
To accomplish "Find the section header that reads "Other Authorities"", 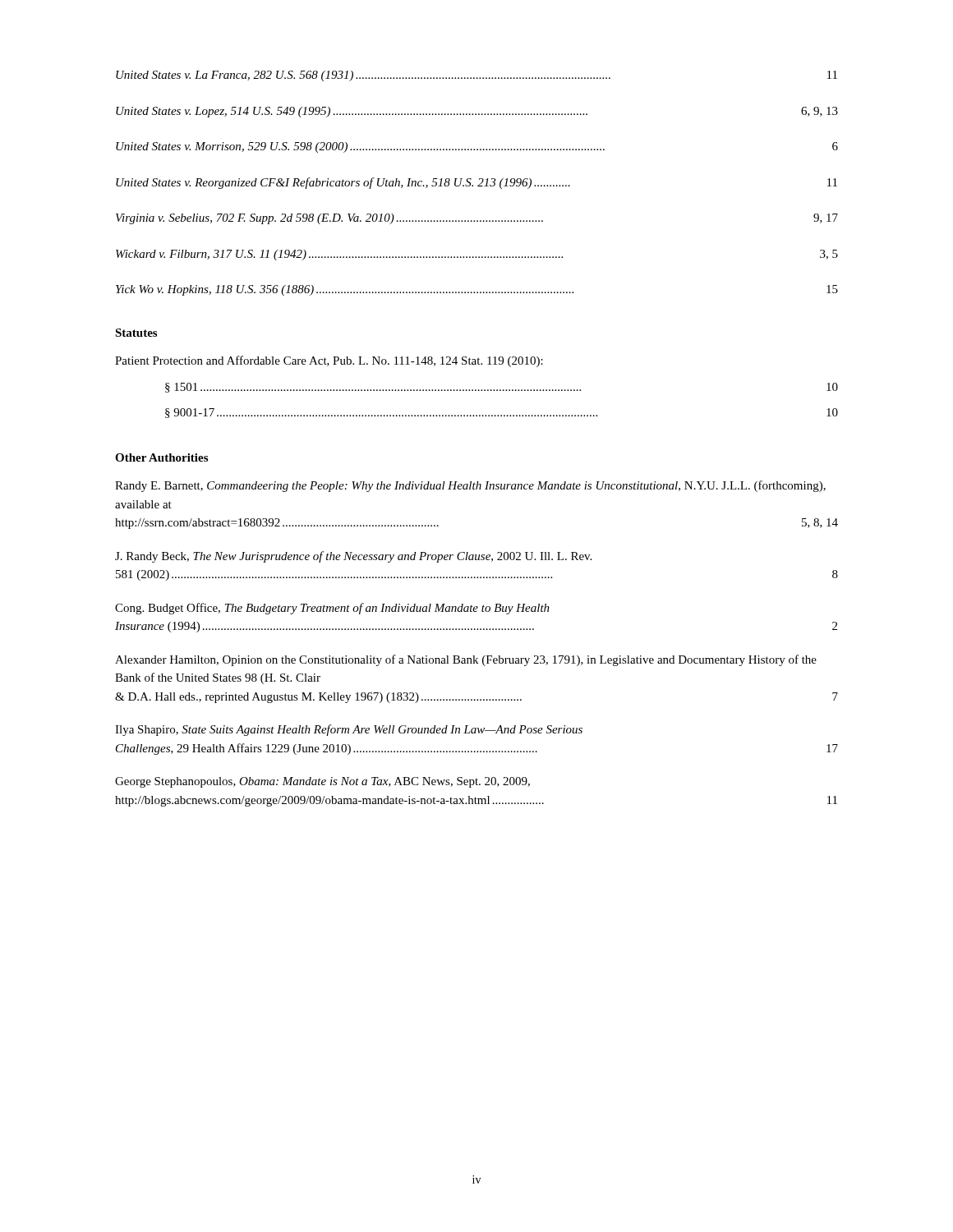I will (x=162, y=458).
